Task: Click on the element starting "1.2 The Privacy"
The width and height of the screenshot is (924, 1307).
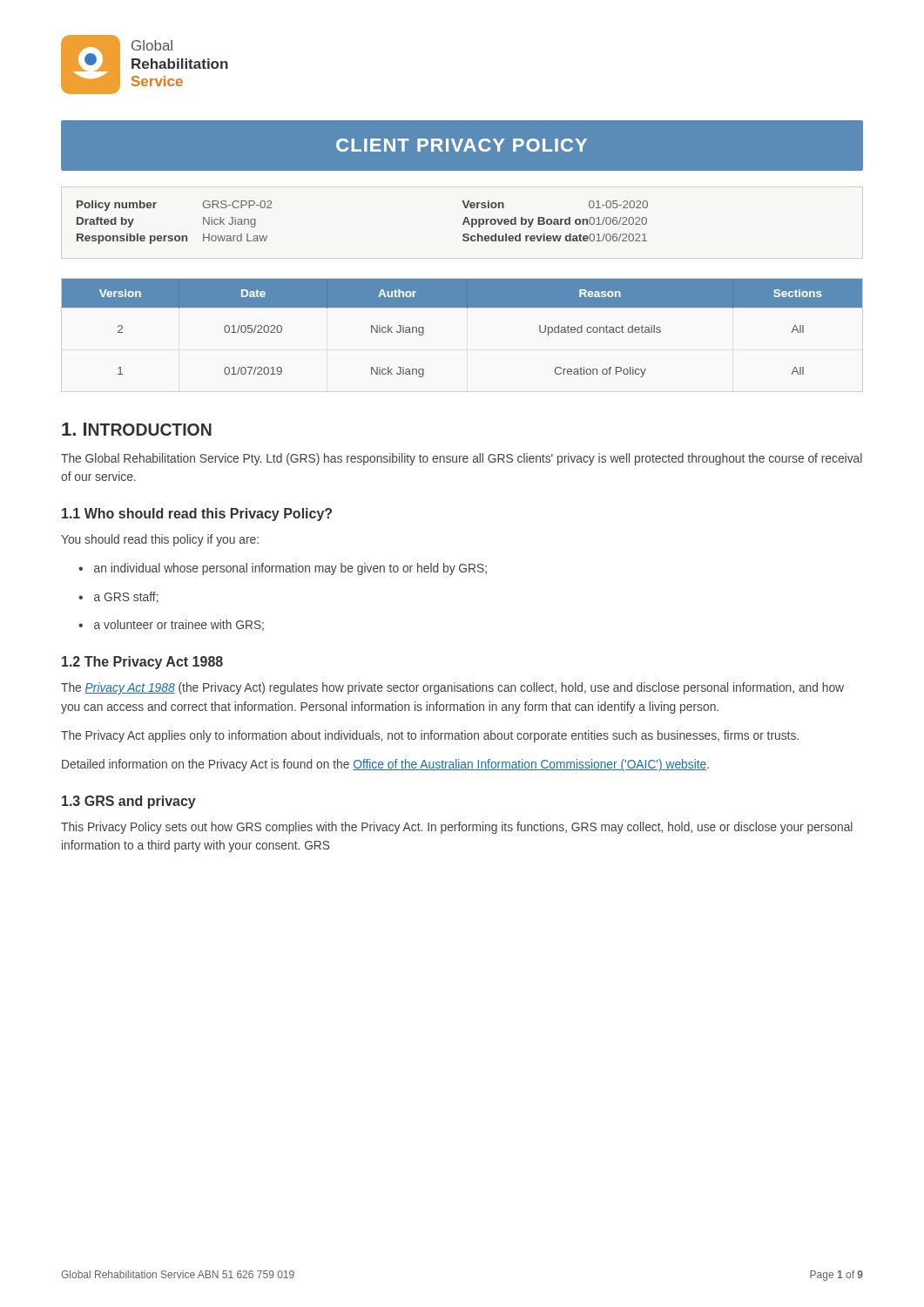Action: [142, 662]
